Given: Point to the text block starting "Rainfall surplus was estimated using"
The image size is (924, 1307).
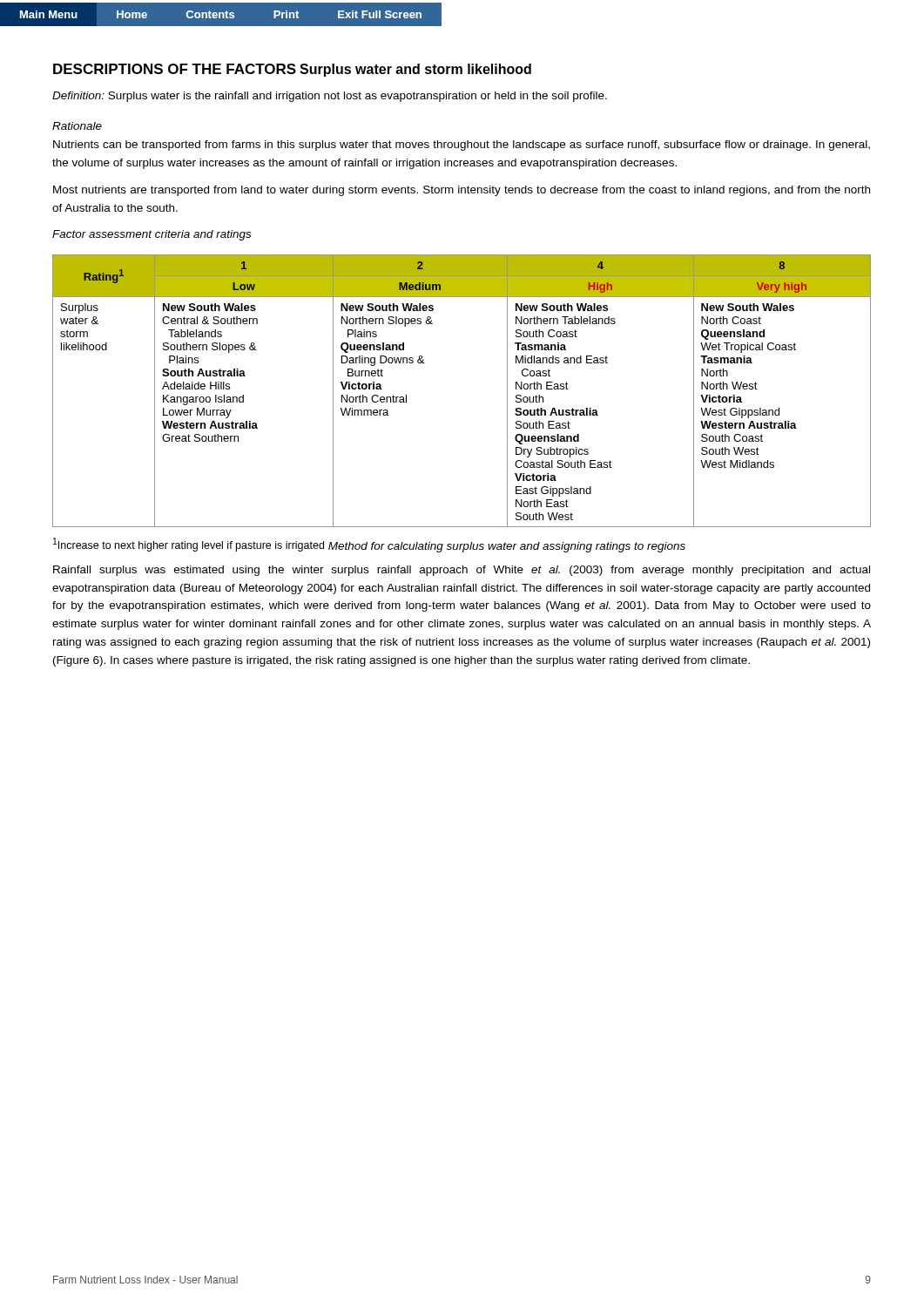Looking at the screenshot, I should (x=462, y=615).
